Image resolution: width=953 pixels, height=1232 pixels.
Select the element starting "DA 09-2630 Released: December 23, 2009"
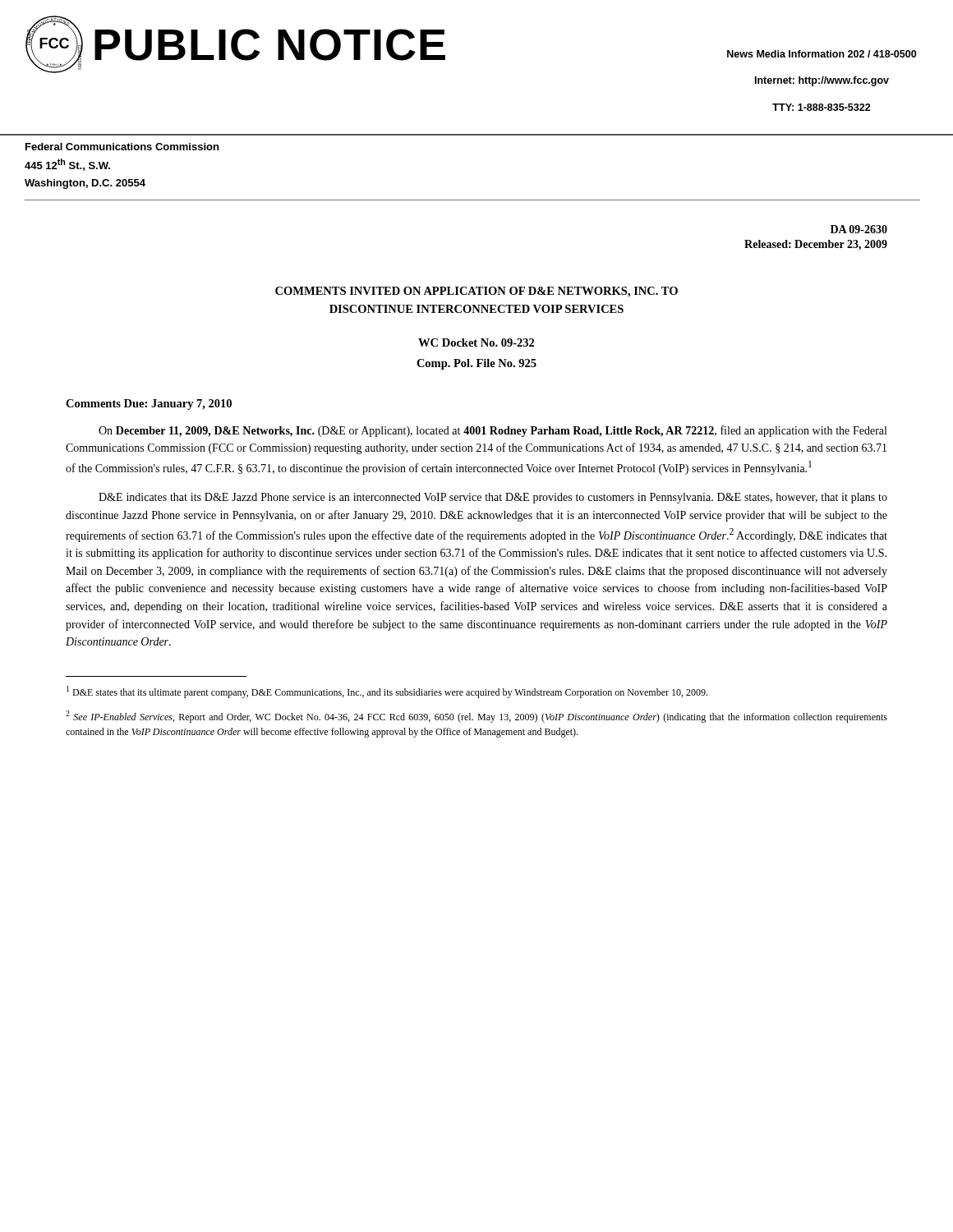[859, 229]
